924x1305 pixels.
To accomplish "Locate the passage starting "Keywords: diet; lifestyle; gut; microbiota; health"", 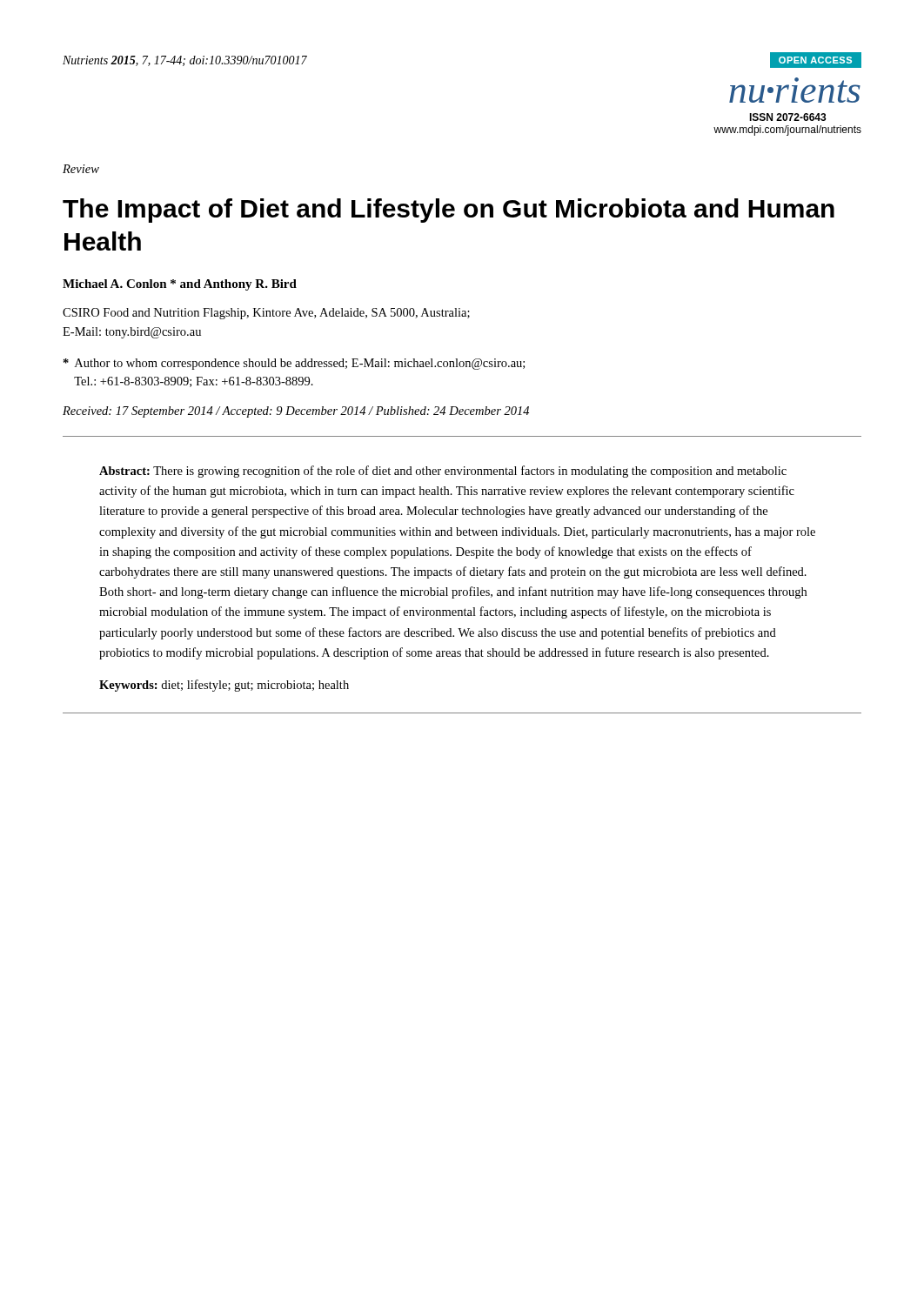I will tap(224, 685).
